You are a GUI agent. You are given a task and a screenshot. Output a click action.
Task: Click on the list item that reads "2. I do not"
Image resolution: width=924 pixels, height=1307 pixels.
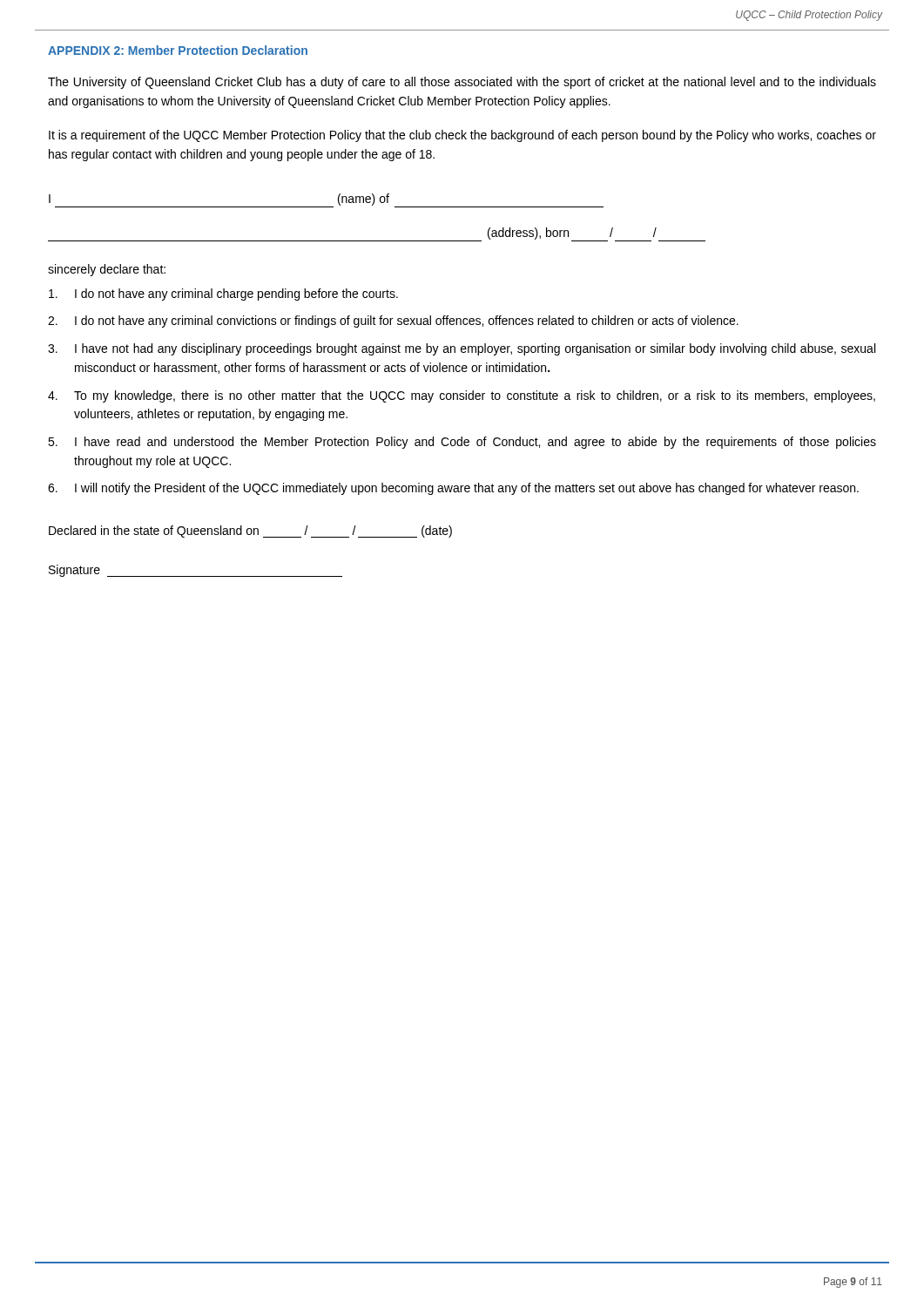pyautogui.click(x=393, y=322)
